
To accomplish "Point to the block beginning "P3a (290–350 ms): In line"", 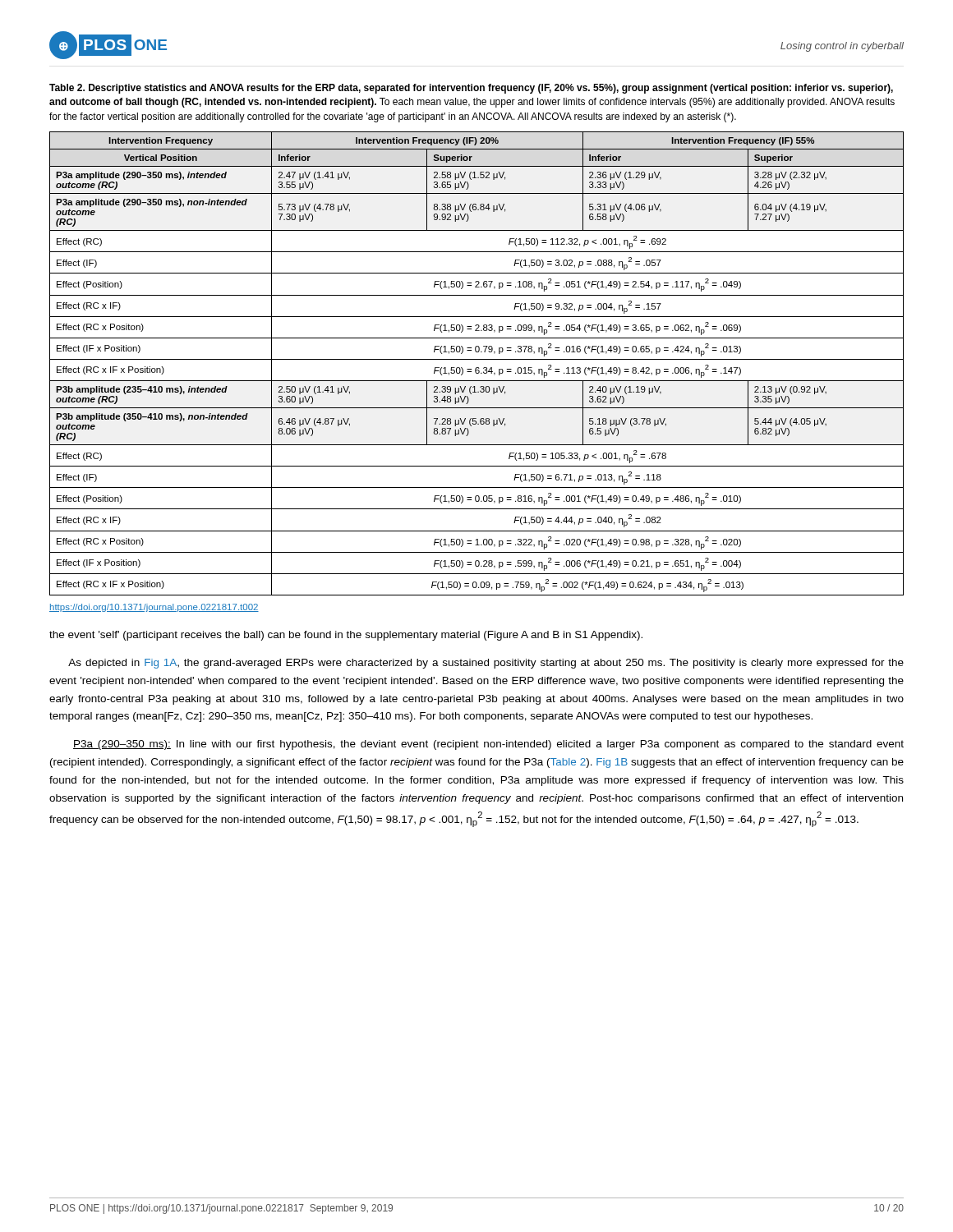I will click(x=476, y=782).
